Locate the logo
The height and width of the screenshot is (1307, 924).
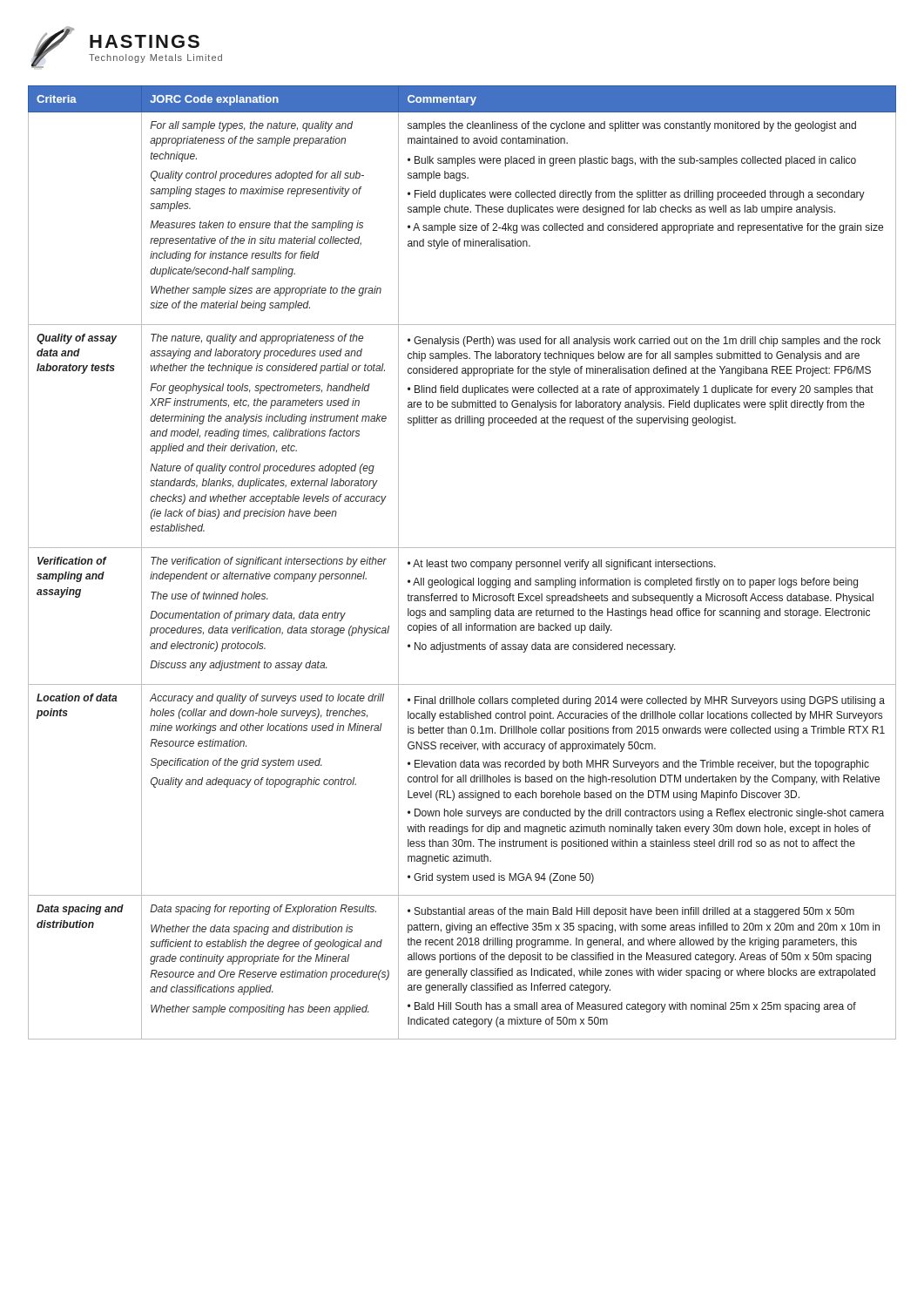click(462, 47)
